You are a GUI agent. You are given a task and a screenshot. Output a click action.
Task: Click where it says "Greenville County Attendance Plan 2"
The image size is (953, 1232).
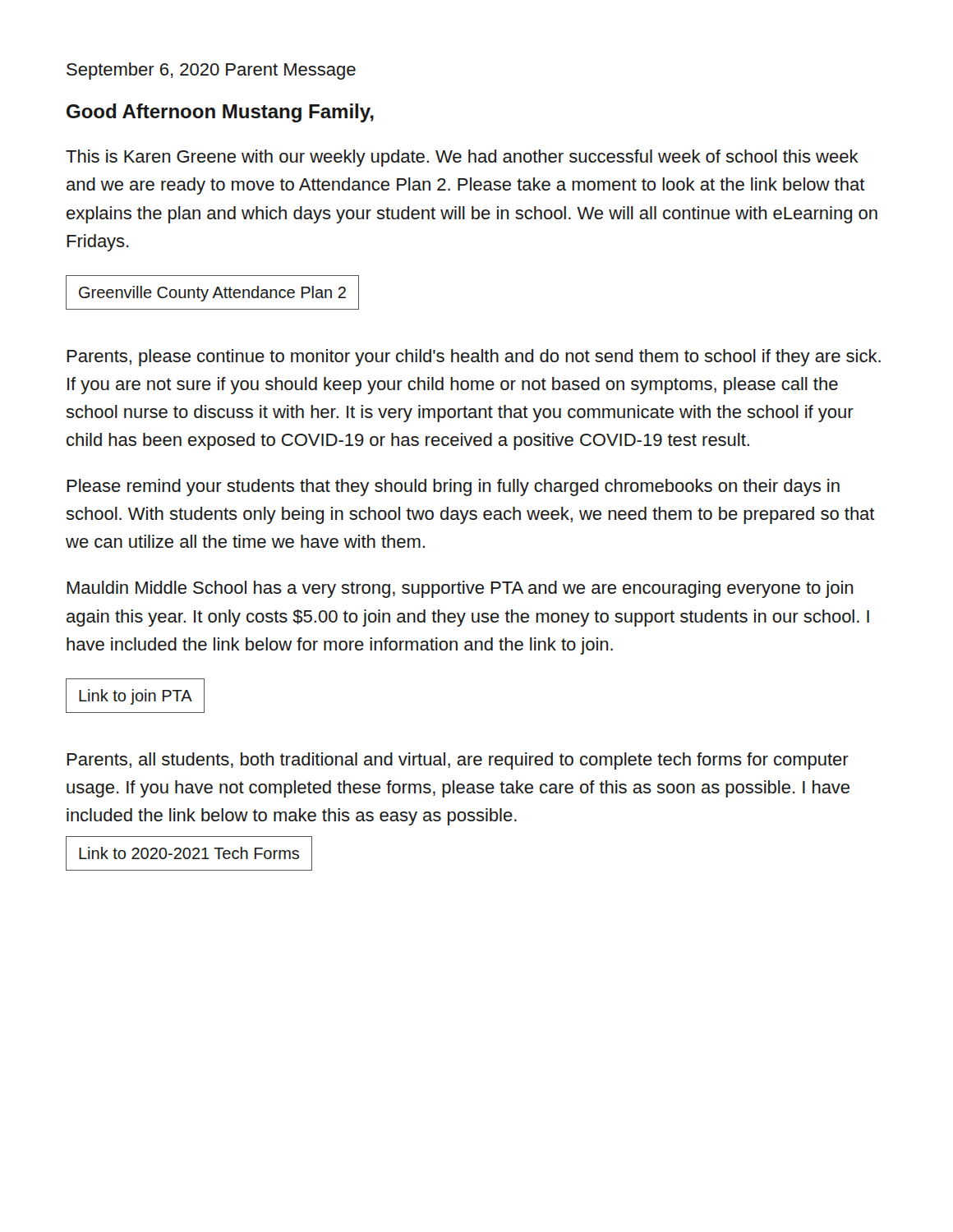tap(212, 292)
